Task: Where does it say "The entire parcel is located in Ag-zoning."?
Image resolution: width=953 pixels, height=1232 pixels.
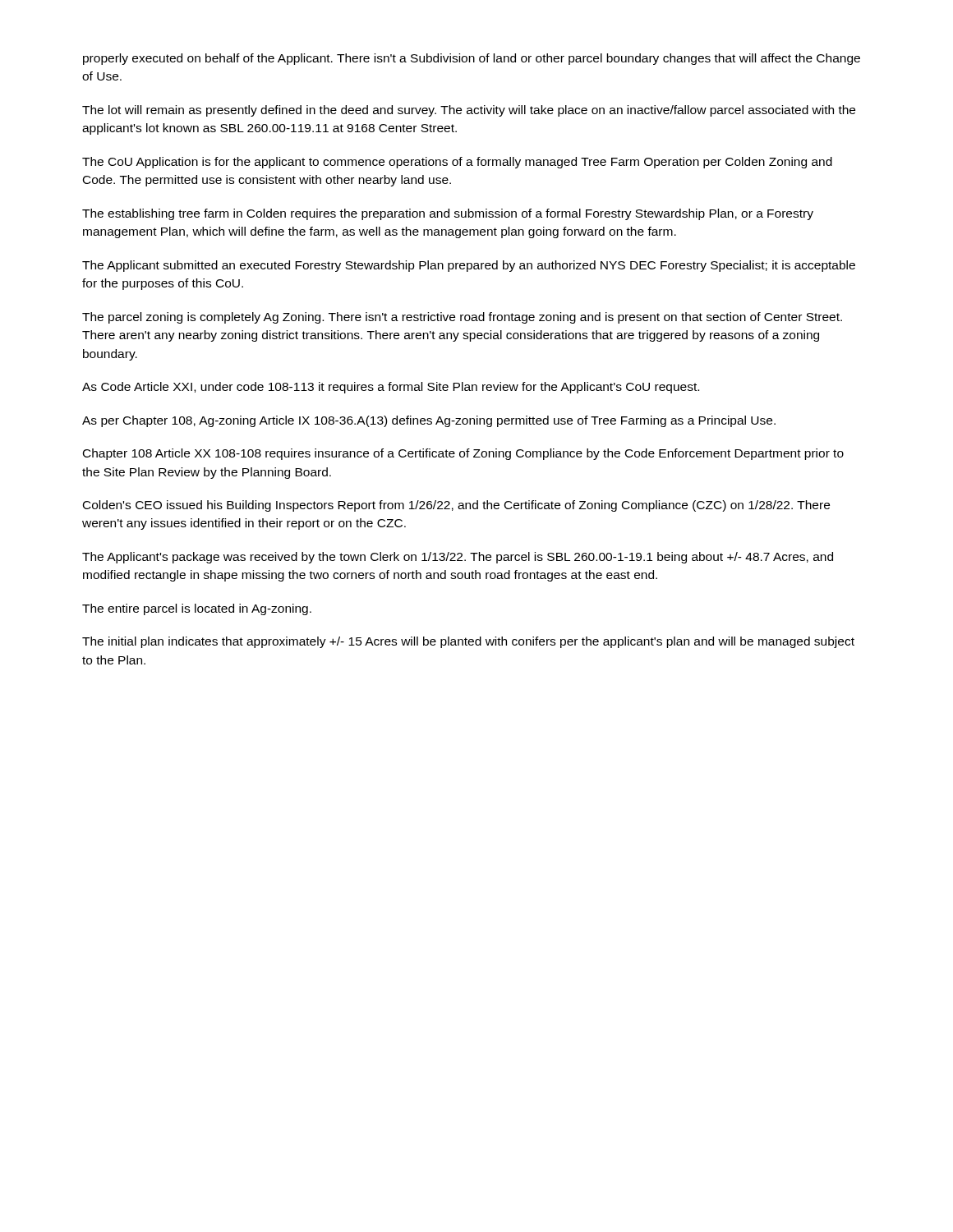Action: (197, 608)
